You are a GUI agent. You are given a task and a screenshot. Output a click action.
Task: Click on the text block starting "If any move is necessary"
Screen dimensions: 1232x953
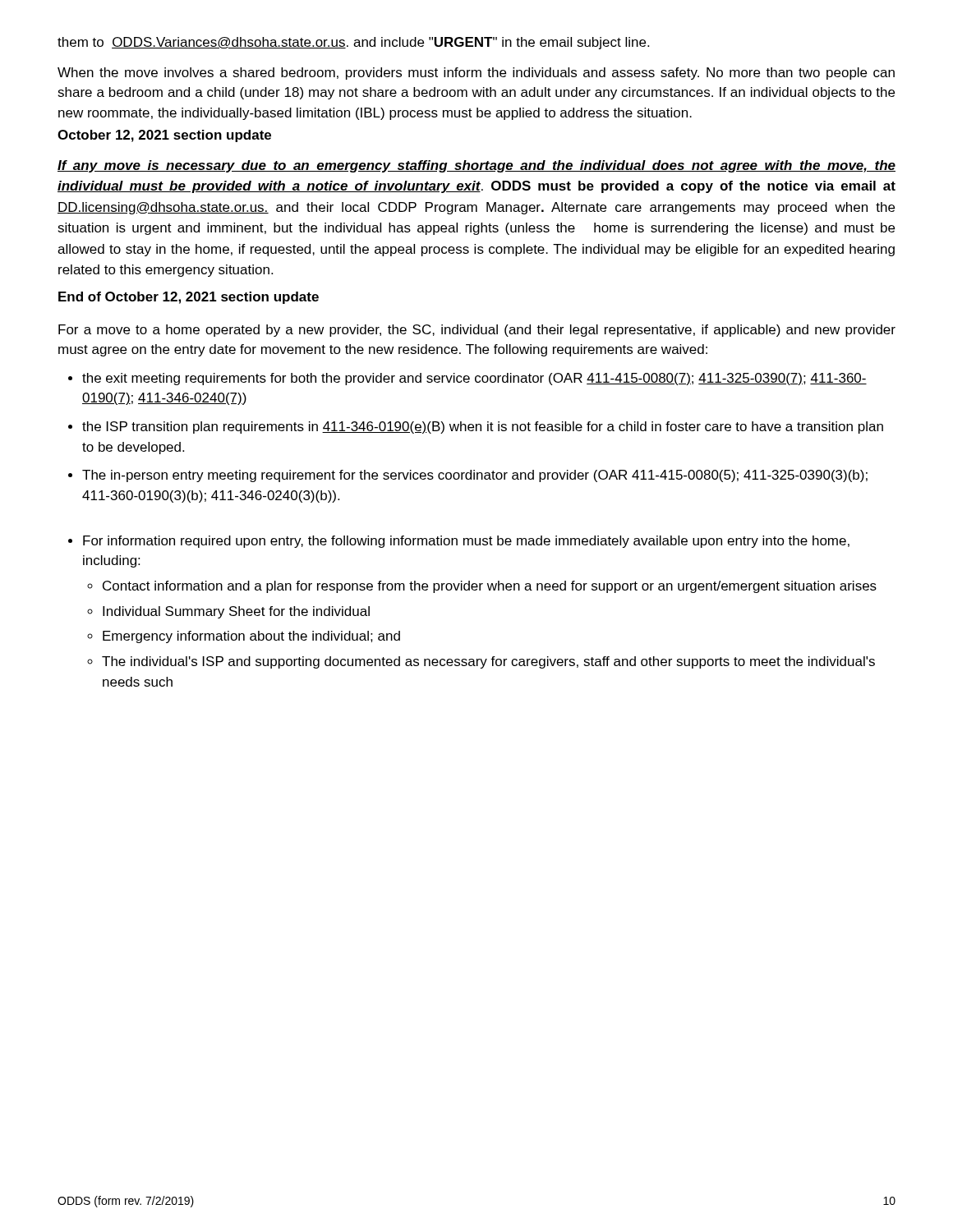pos(476,218)
